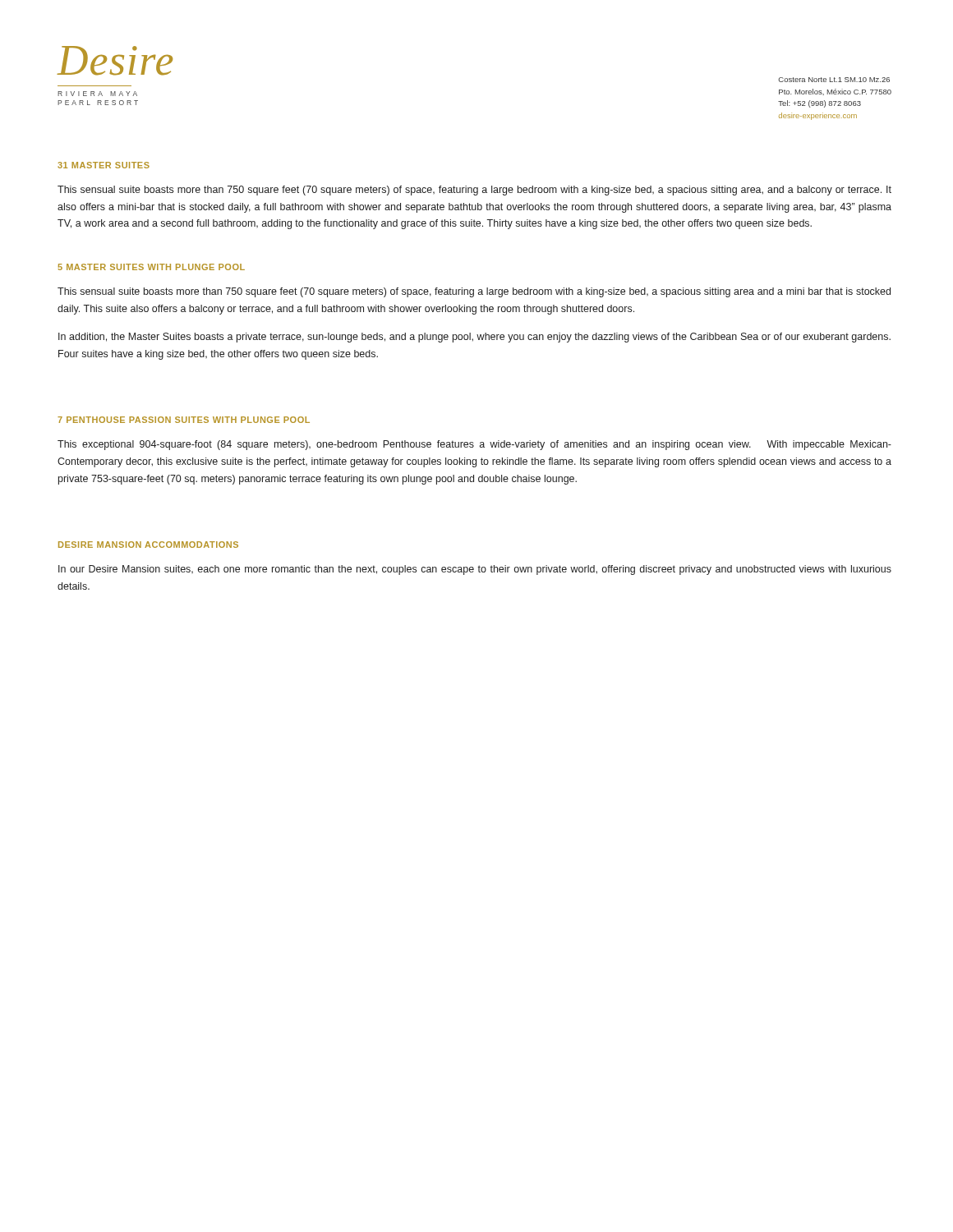Find the section header with the text "7 PENTHOUSE PASSION SUITES WITH PLUNGE POOL"
The image size is (953, 1232).
pyautogui.click(x=184, y=420)
